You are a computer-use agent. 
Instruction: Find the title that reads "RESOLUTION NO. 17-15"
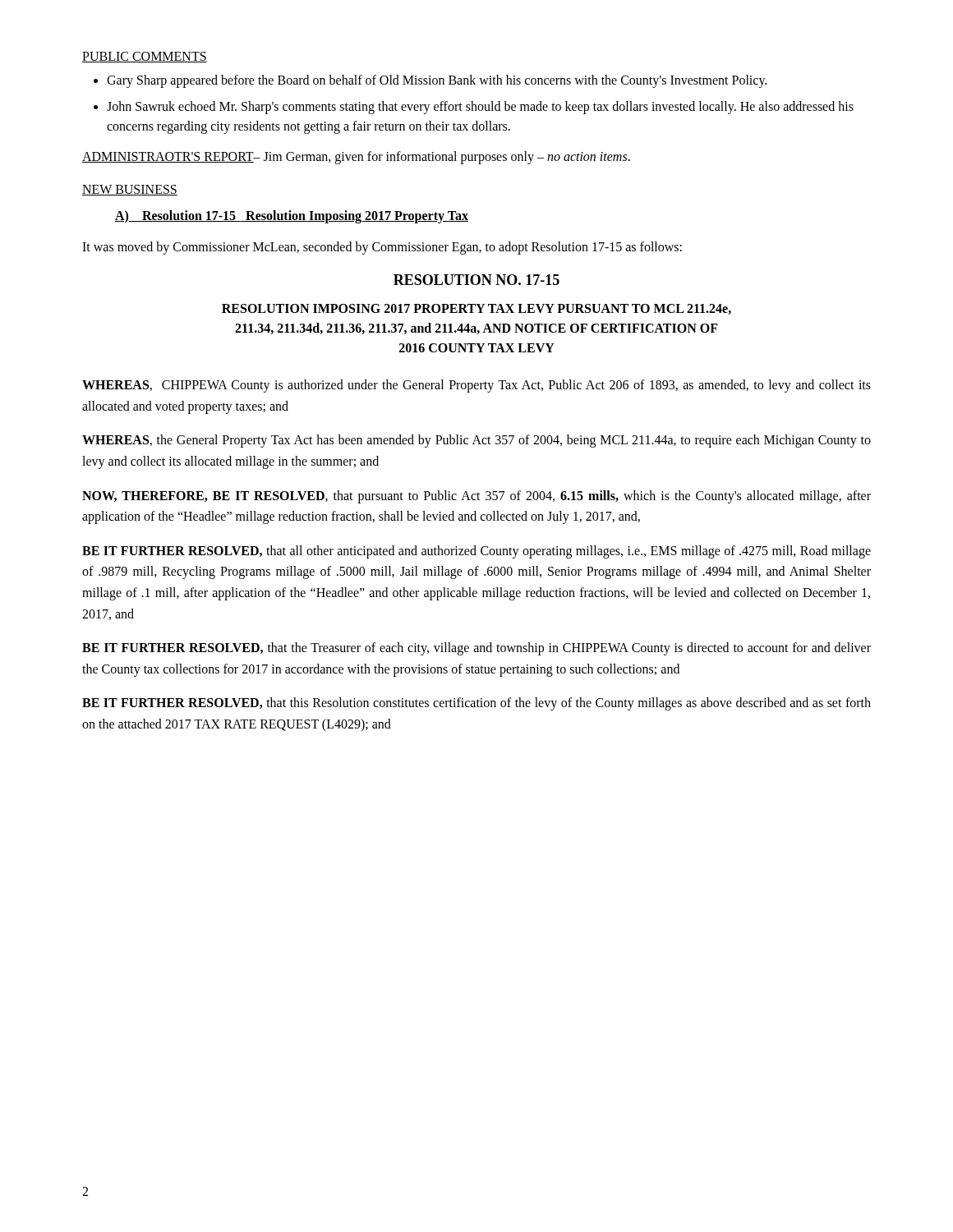[x=476, y=280]
